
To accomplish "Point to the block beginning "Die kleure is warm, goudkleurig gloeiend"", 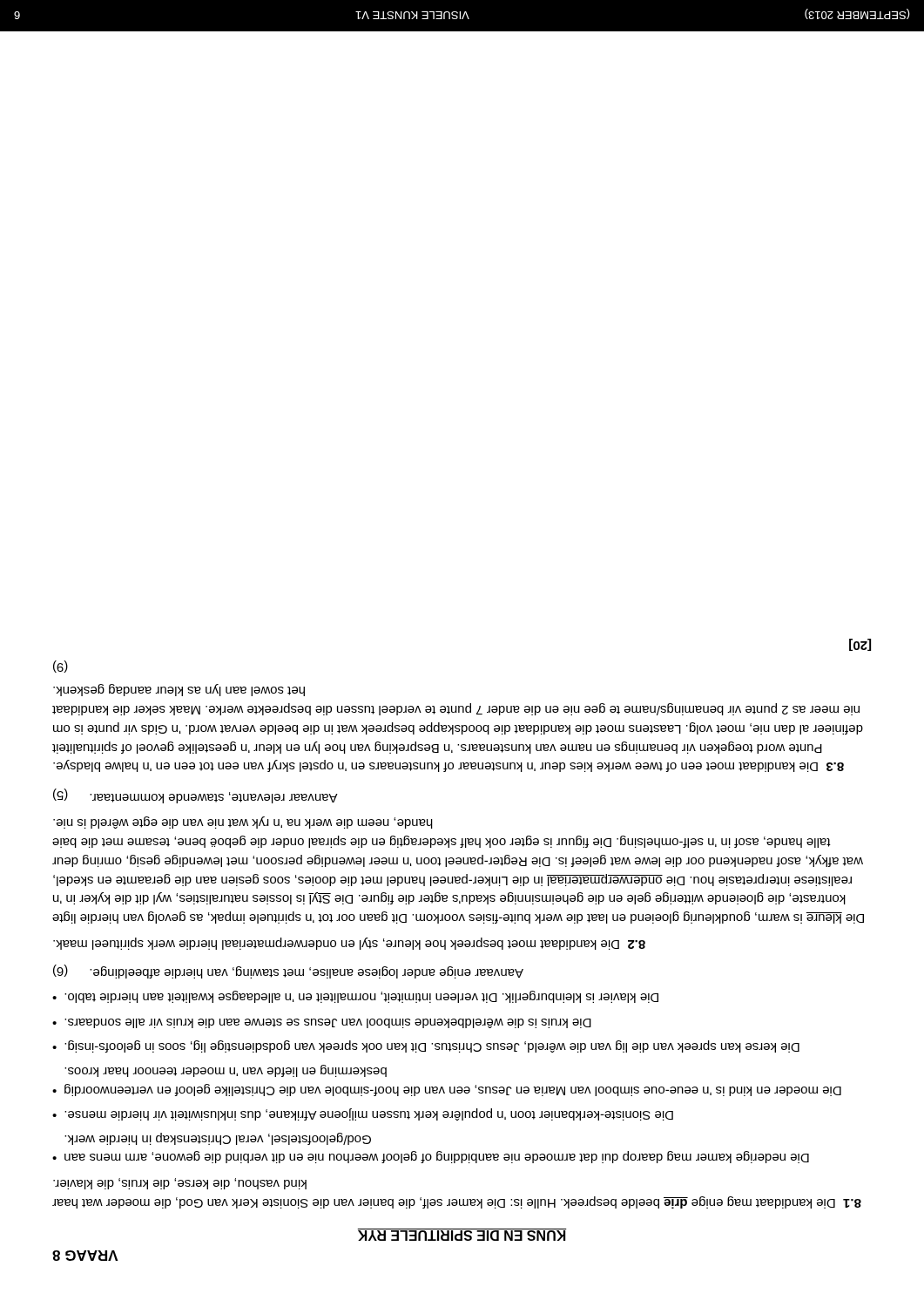I will pyautogui.click(x=459, y=872).
